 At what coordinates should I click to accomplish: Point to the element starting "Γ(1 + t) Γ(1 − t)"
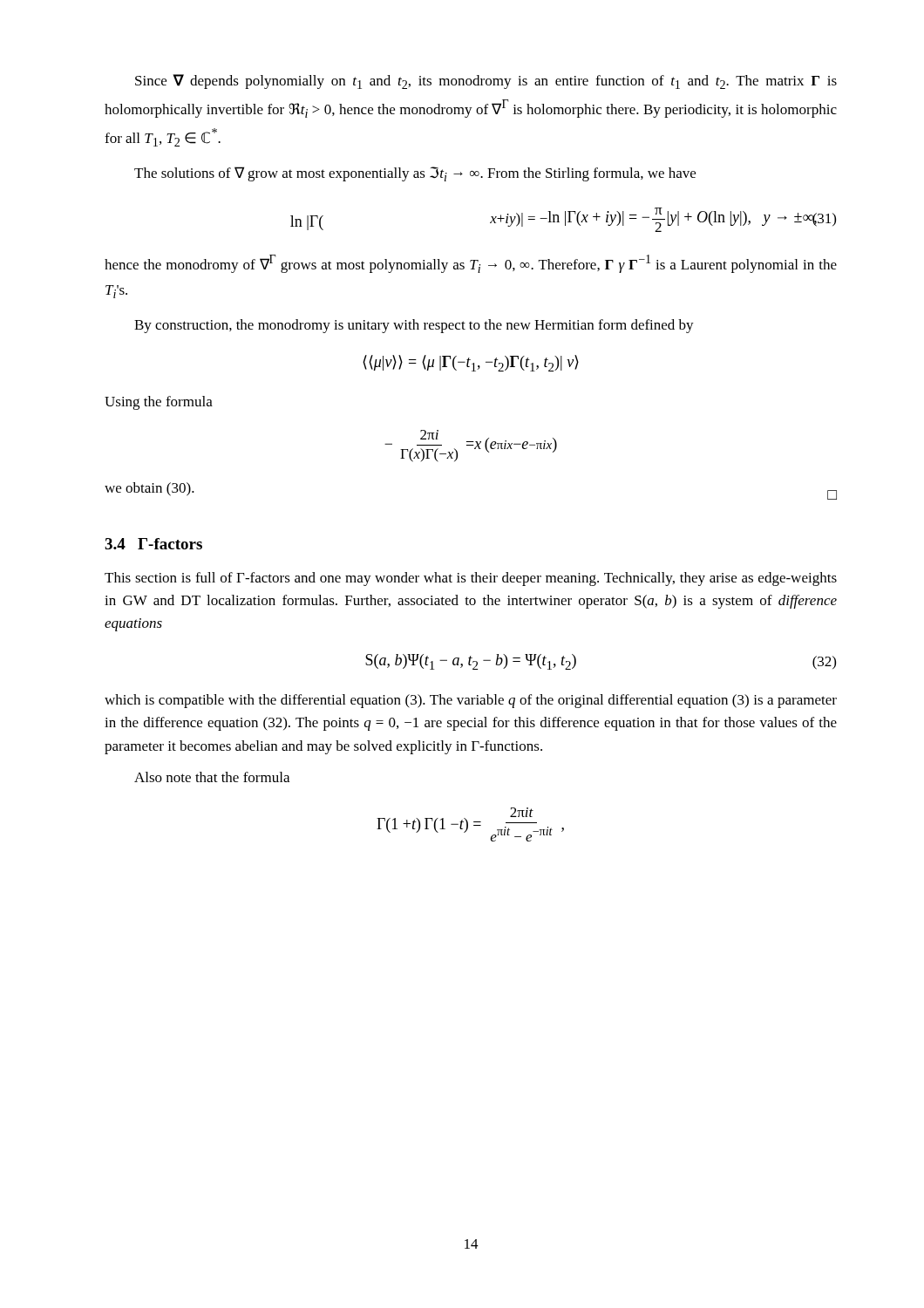[x=471, y=825]
